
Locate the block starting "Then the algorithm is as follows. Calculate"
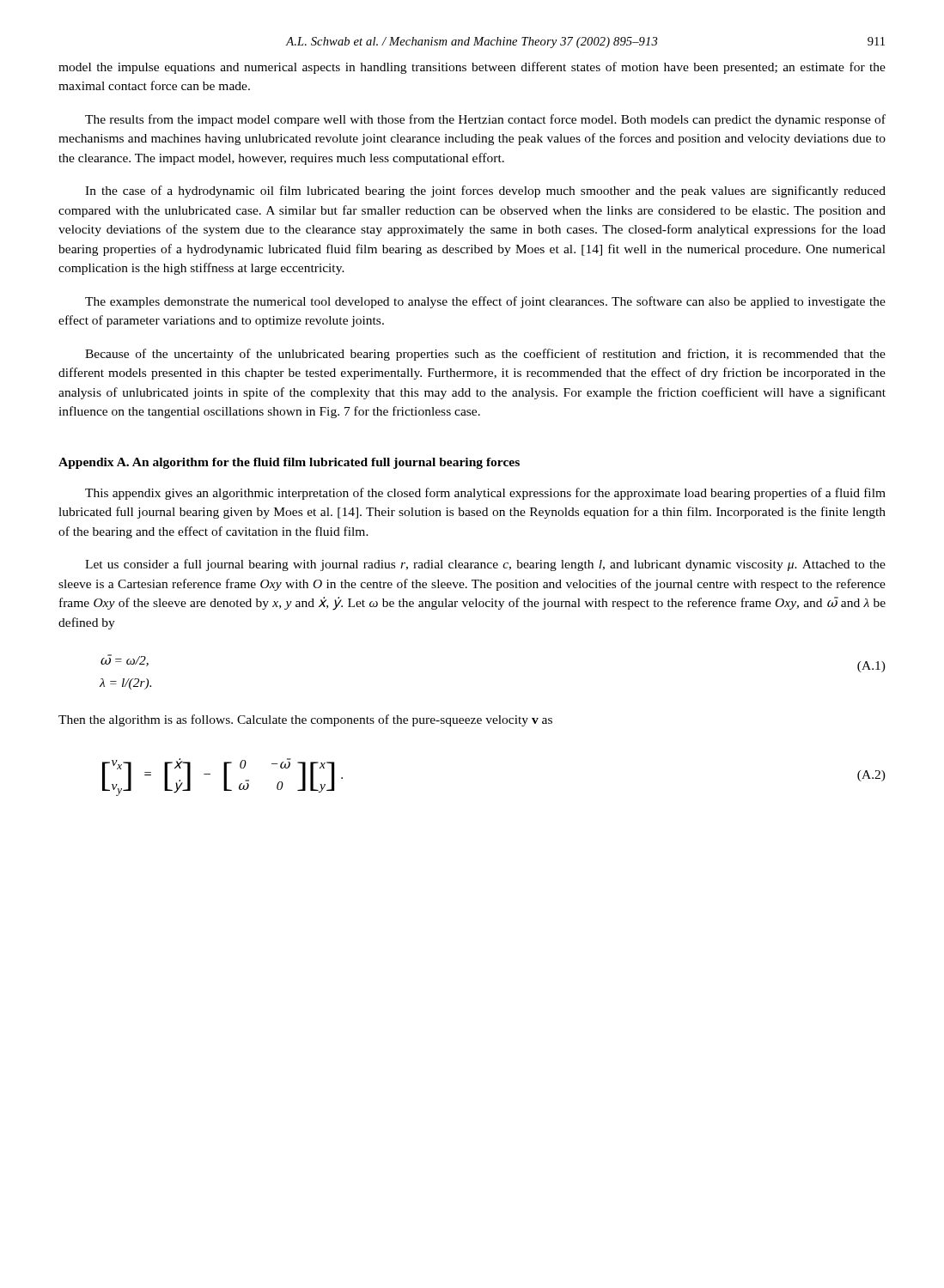[472, 720]
